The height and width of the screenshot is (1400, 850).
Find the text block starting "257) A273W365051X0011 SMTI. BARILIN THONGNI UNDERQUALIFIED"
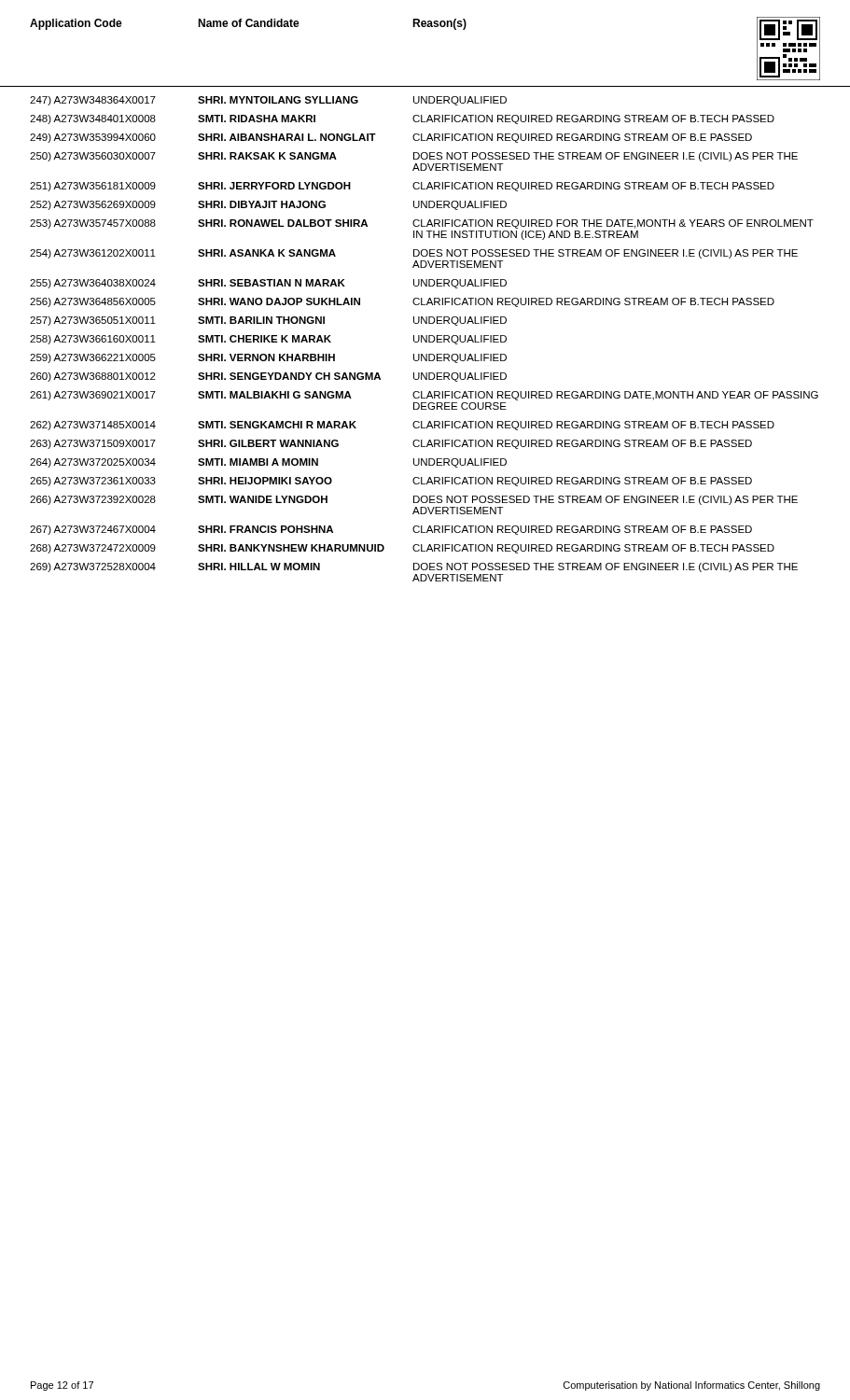coord(425,320)
